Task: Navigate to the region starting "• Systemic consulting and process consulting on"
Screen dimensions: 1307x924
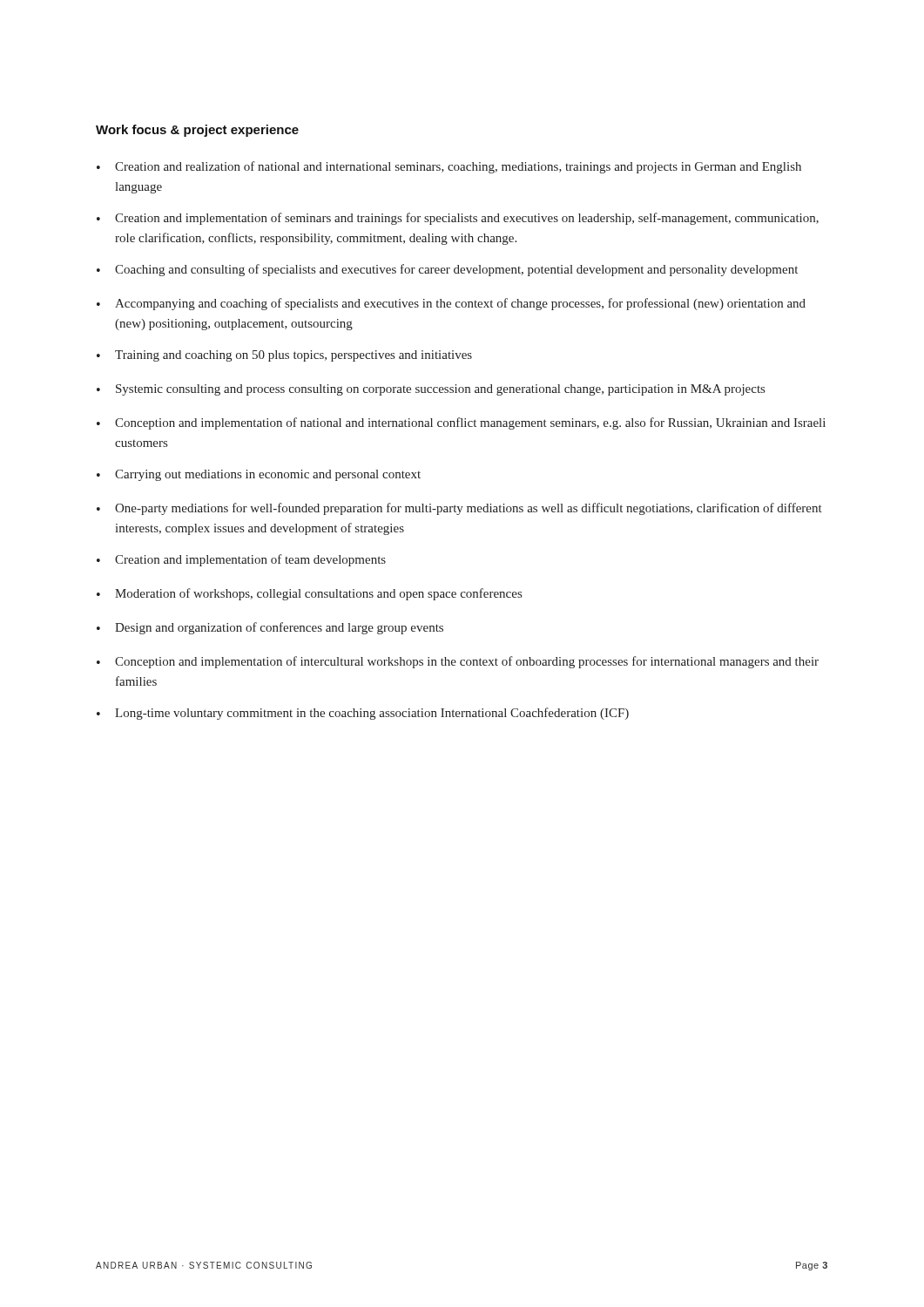Action: (431, 390)
